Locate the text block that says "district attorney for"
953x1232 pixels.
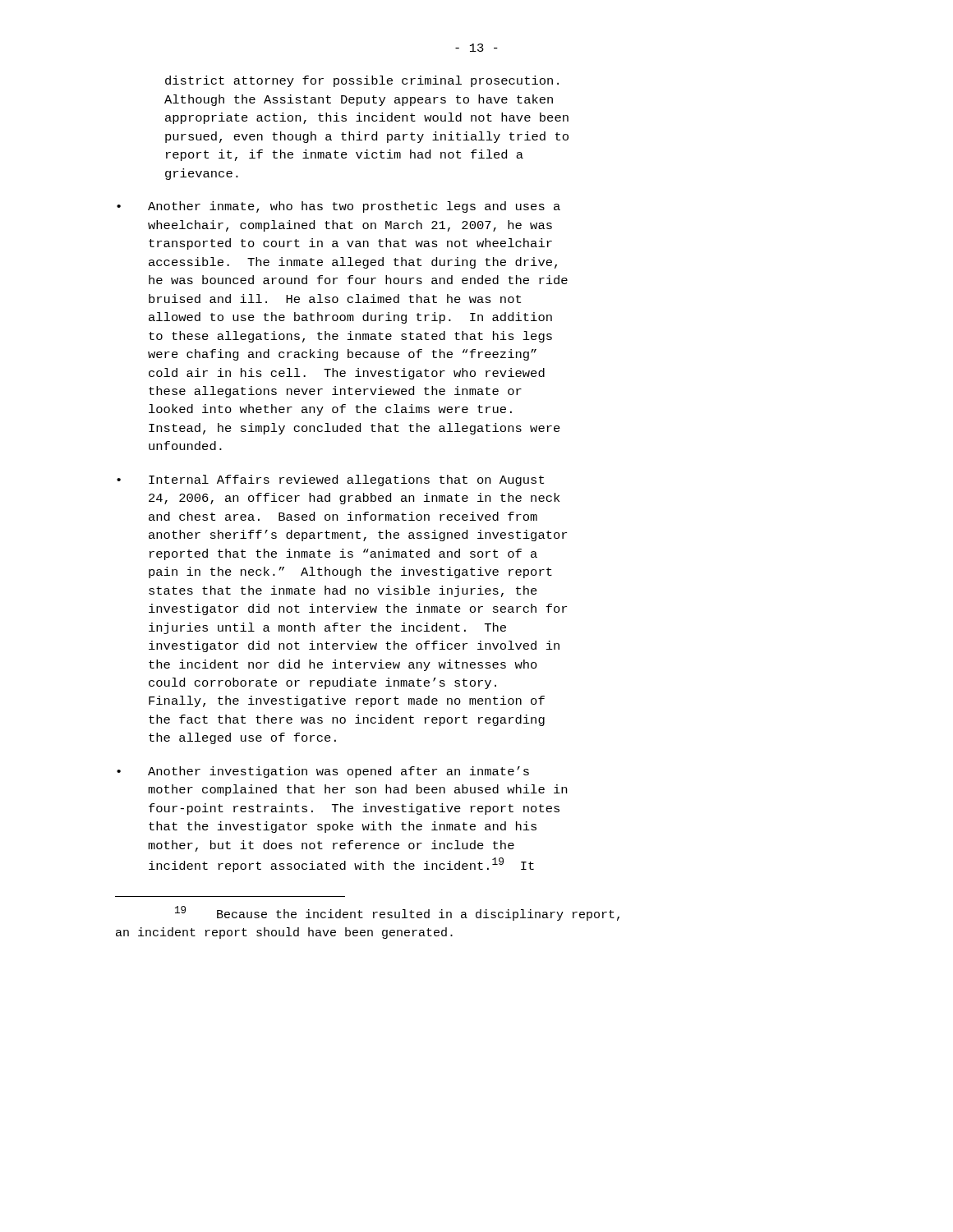click(x=367, y=128)
